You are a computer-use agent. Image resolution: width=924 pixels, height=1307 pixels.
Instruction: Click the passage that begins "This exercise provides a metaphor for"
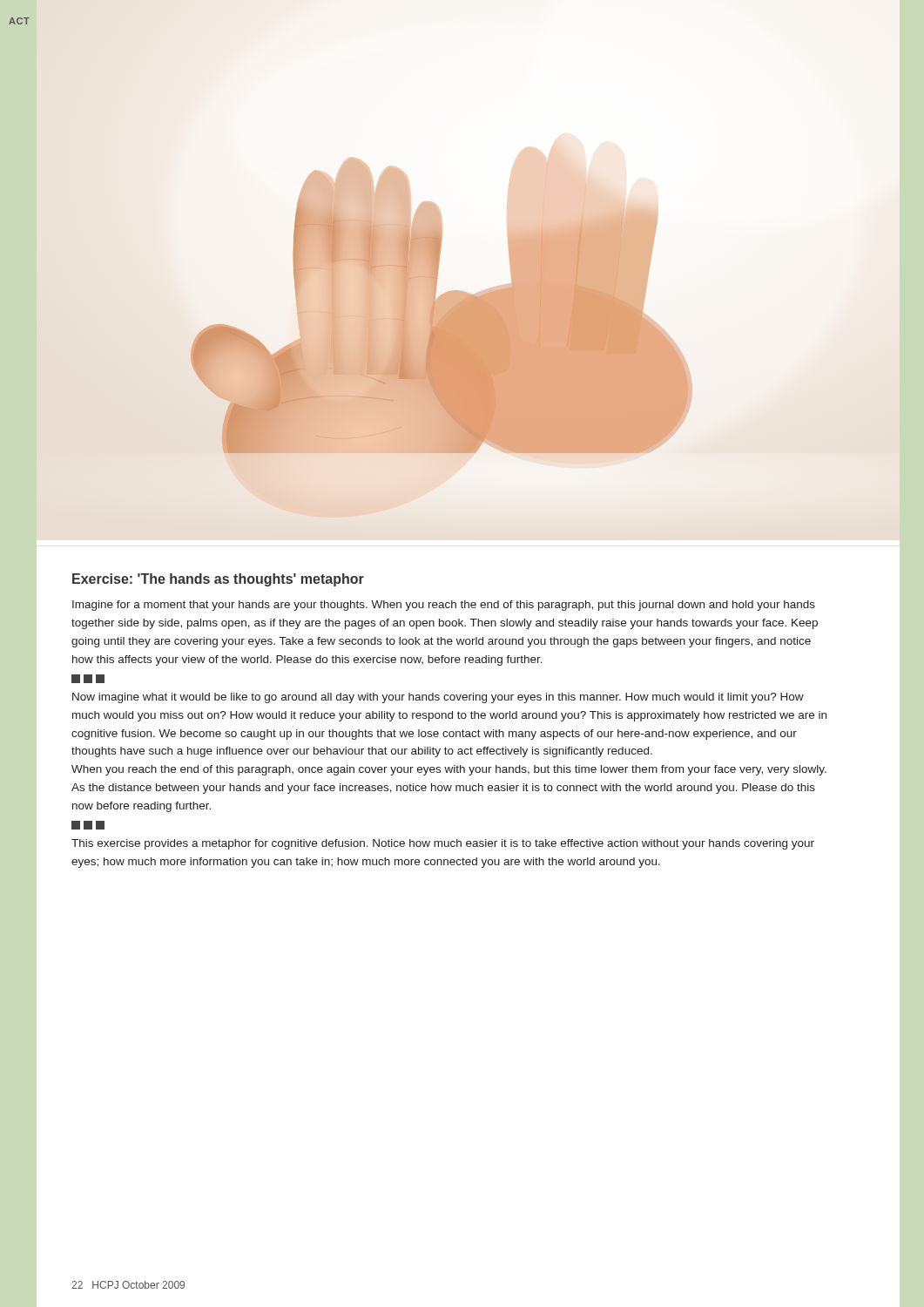click(x=443, y=852)
